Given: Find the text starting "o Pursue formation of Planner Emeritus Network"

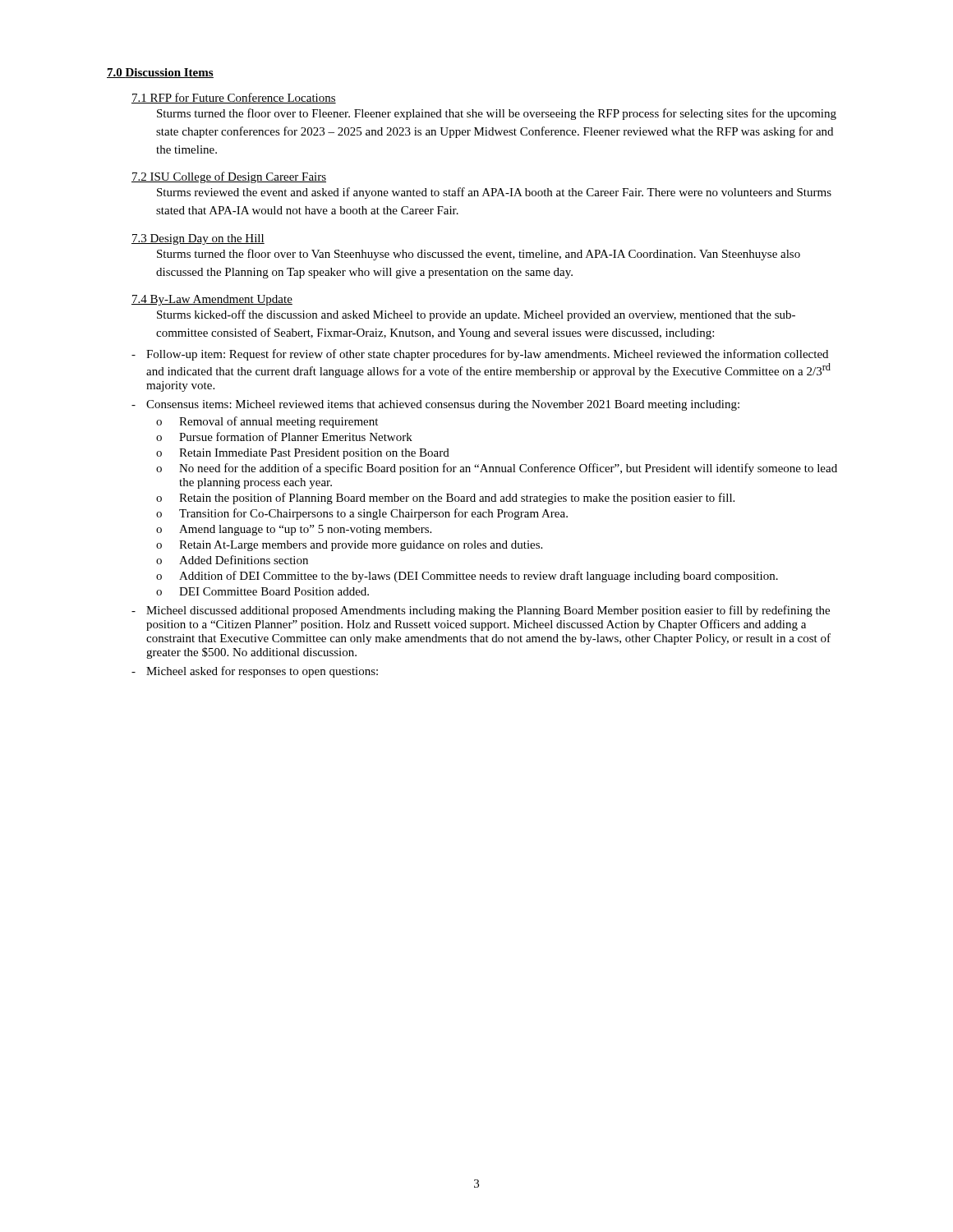Looking at the screenshot, I should point(284,437).
